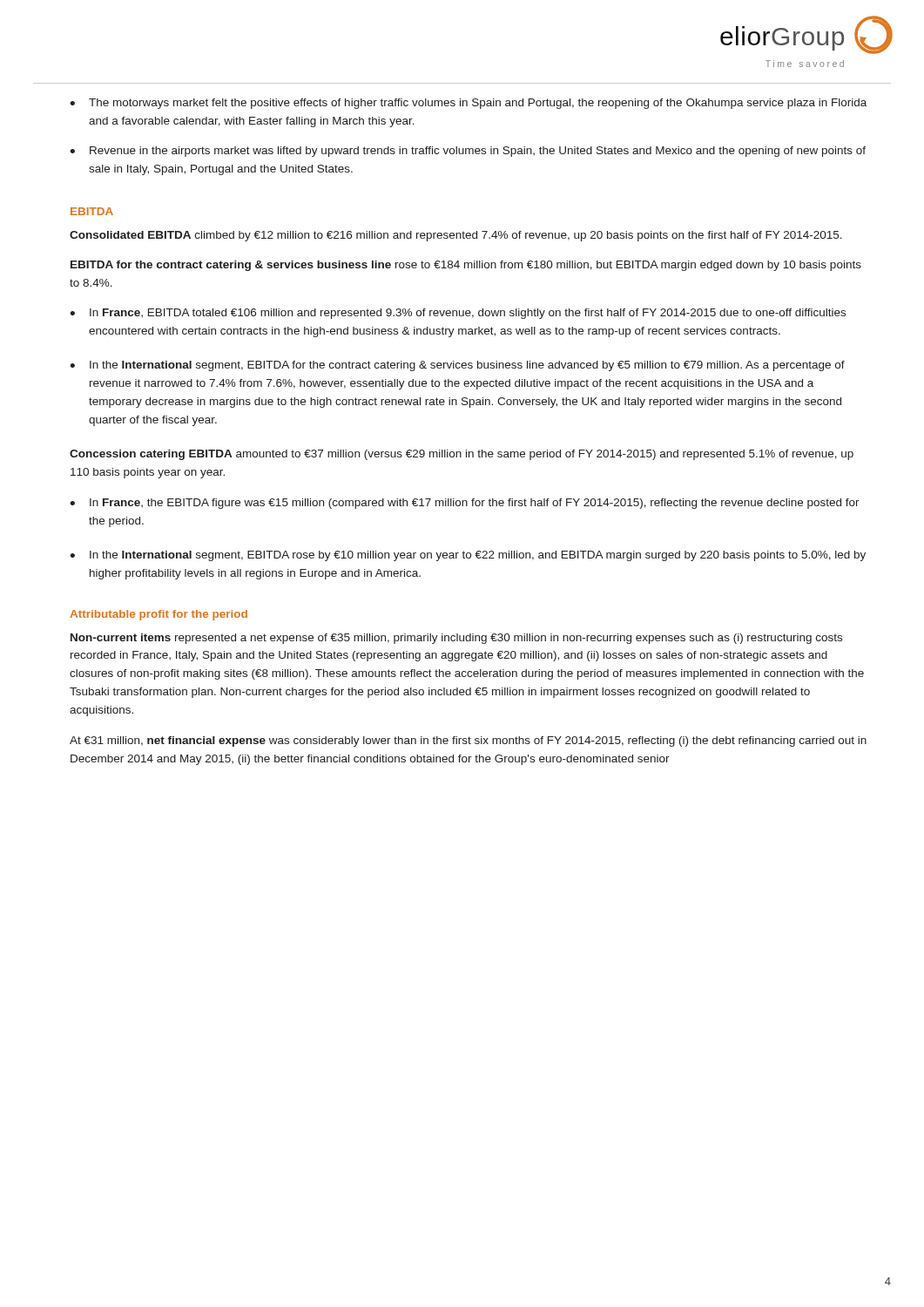The height and width of the screenshot is (1307, 924).
Task: Click on the region starting "Attributable profit for"
Action: [159, 613]
